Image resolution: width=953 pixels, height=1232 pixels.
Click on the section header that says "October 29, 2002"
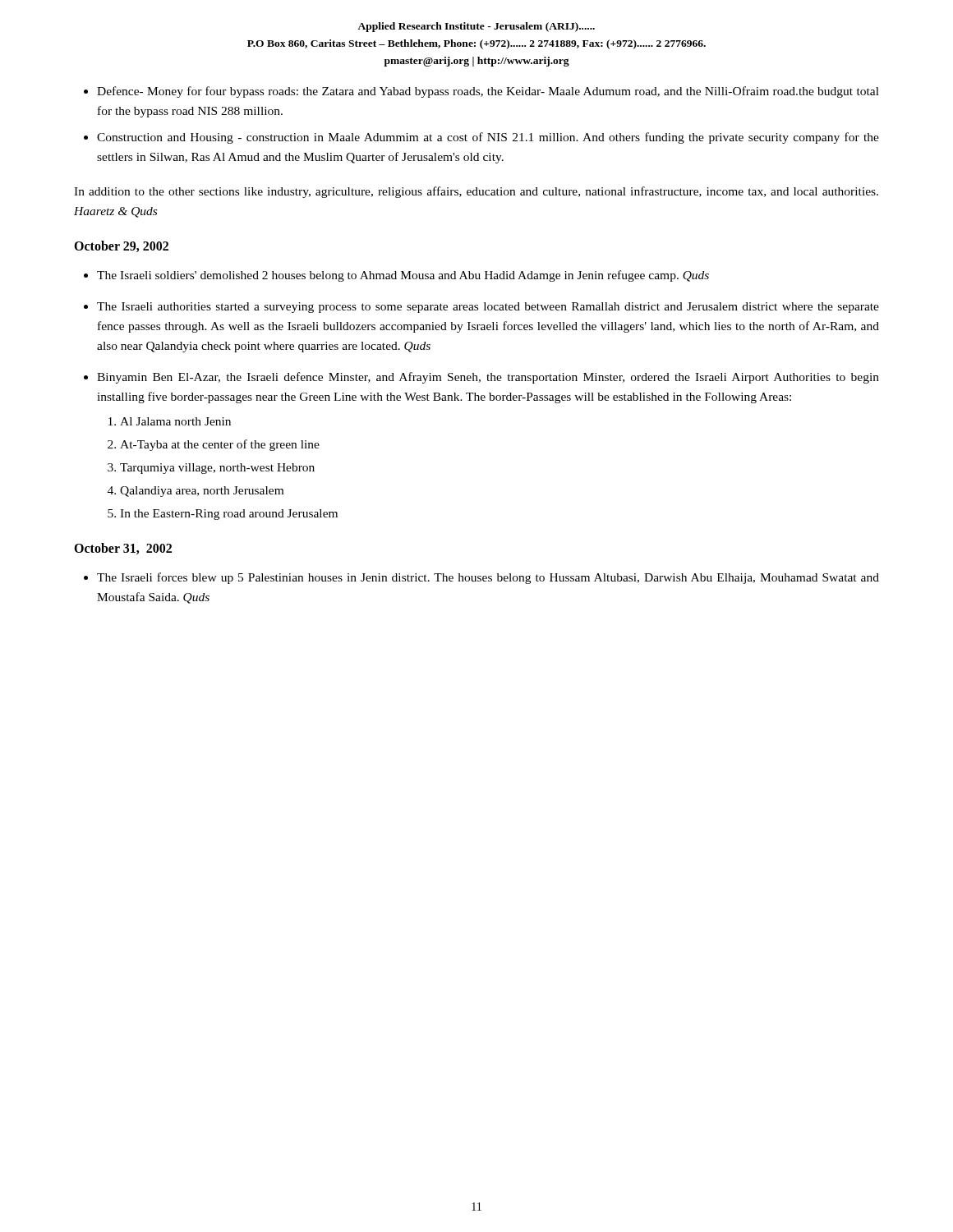[x=121, y=246]
